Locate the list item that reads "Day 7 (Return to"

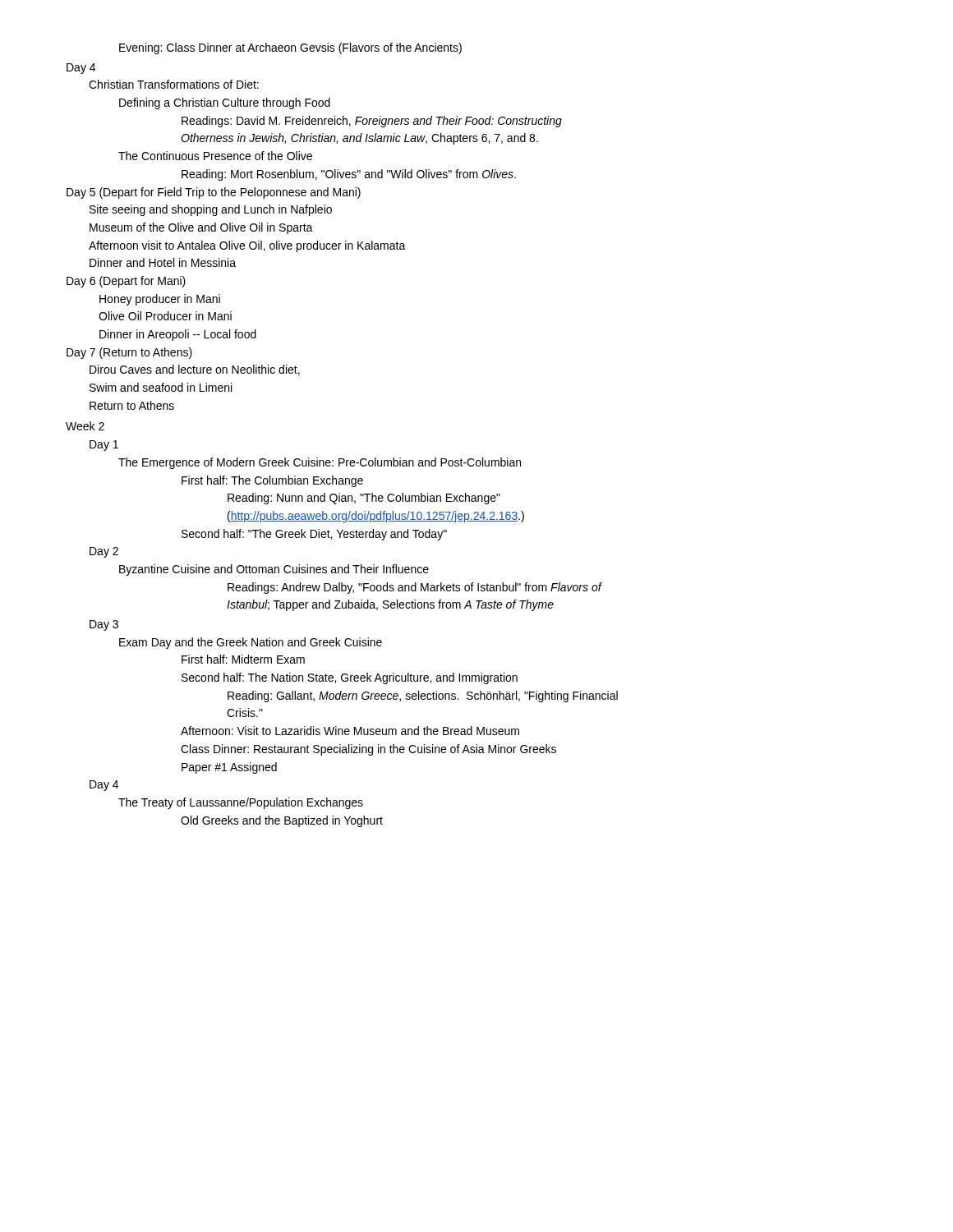129,352
